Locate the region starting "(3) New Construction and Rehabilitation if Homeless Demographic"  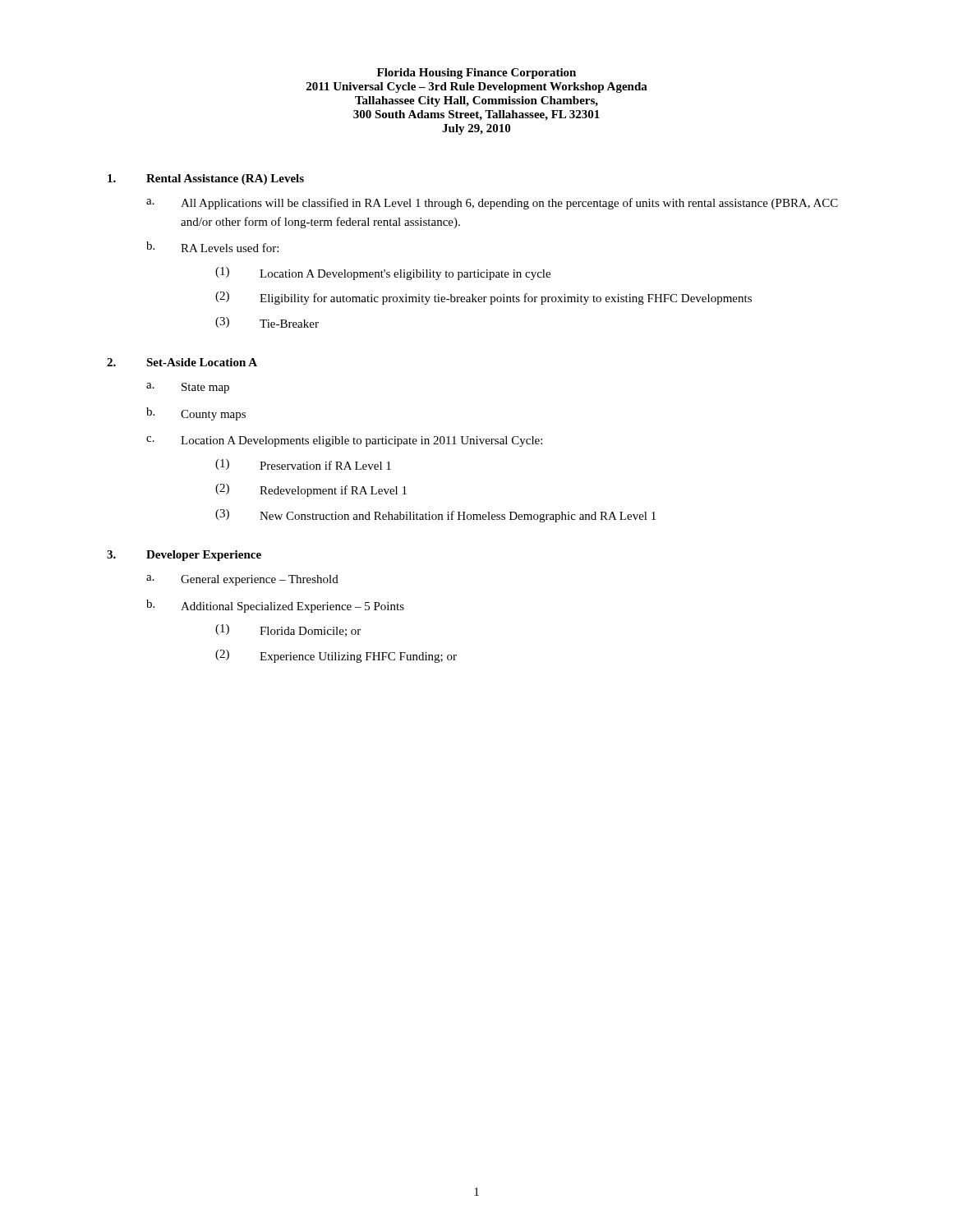click(x=436, y=516)
